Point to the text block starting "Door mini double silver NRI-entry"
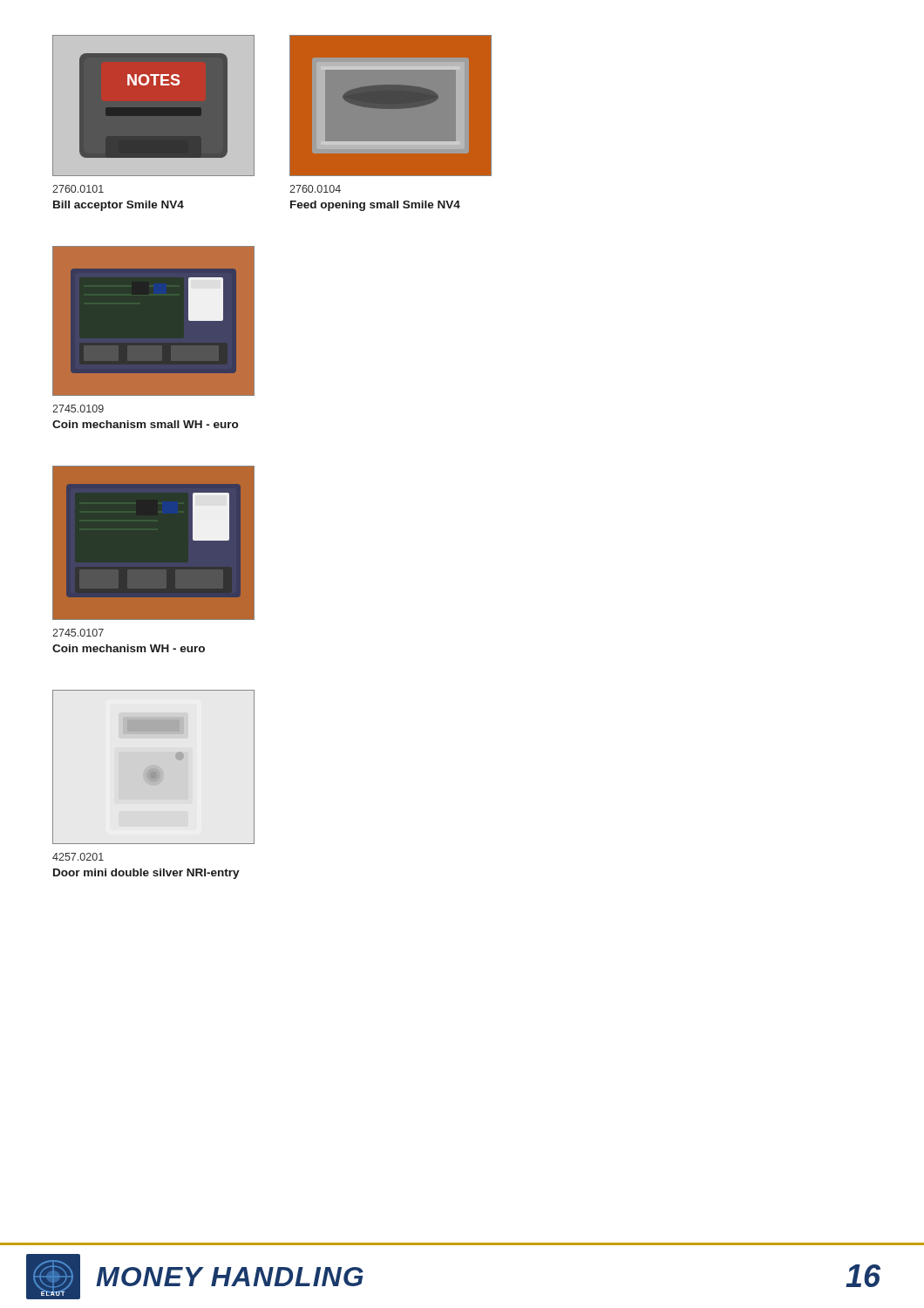 click(x=146, y=872)
